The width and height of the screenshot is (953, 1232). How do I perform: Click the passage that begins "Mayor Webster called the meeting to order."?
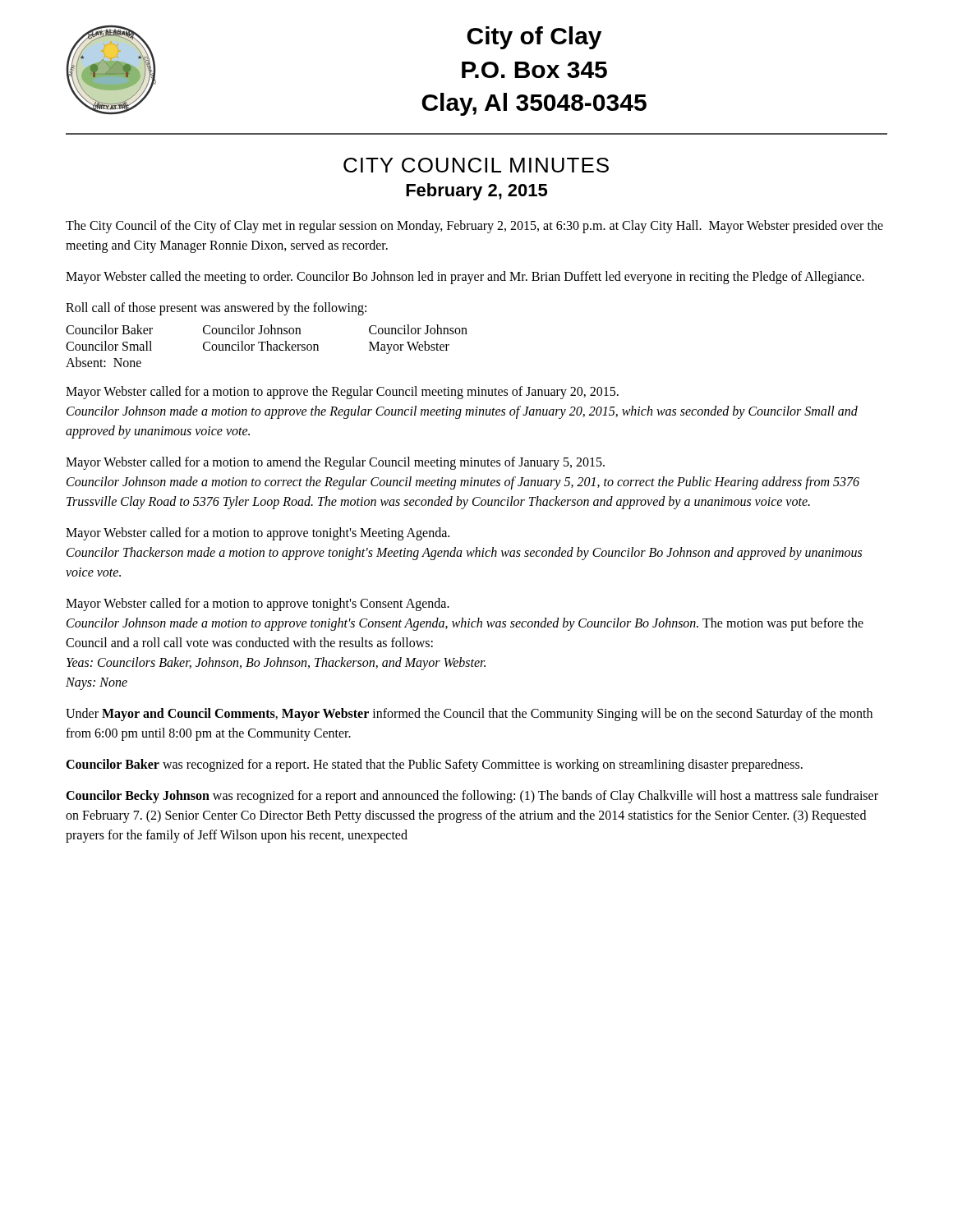(465, 276)
